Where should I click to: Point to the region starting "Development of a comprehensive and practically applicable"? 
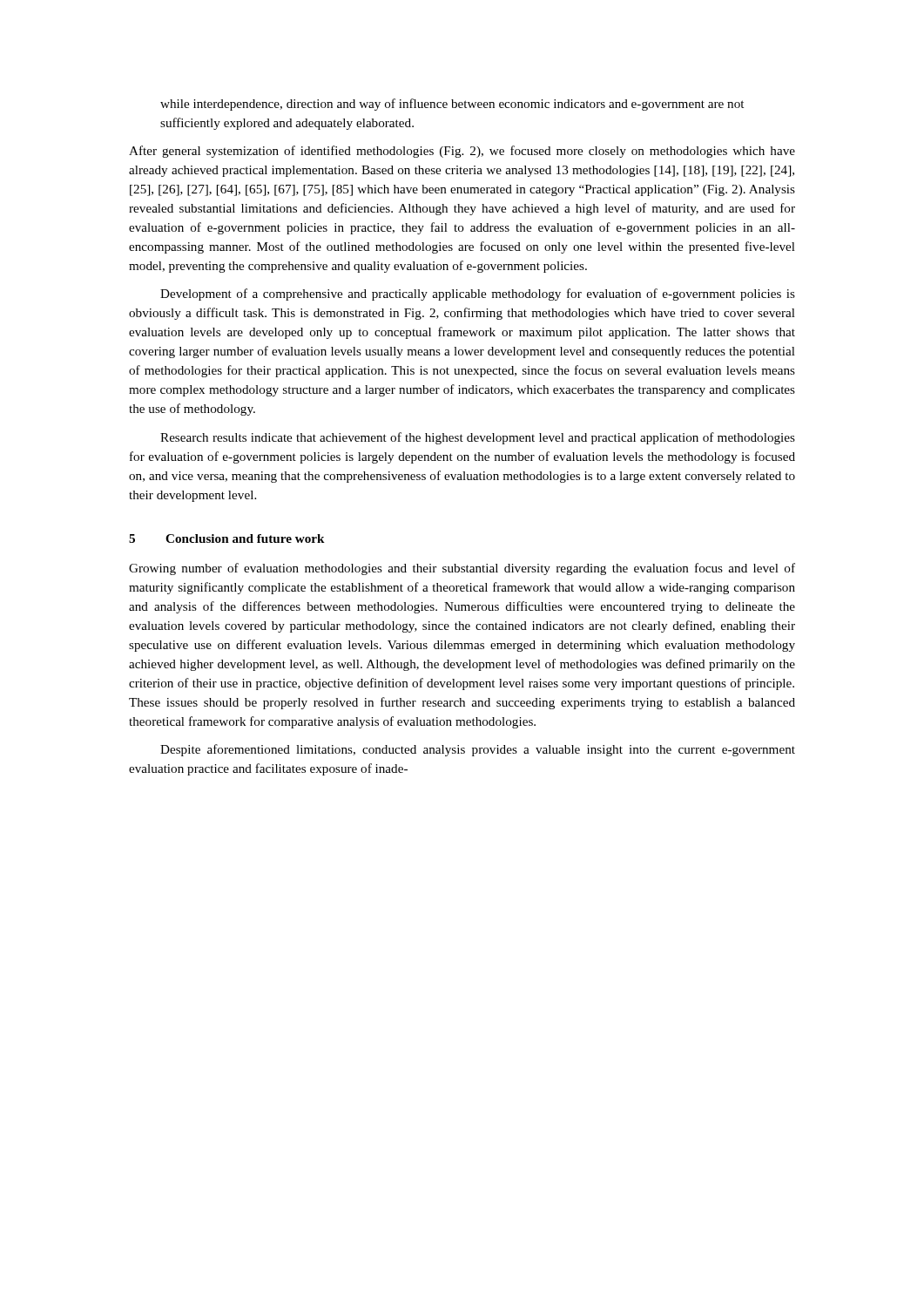coord(462,351)
